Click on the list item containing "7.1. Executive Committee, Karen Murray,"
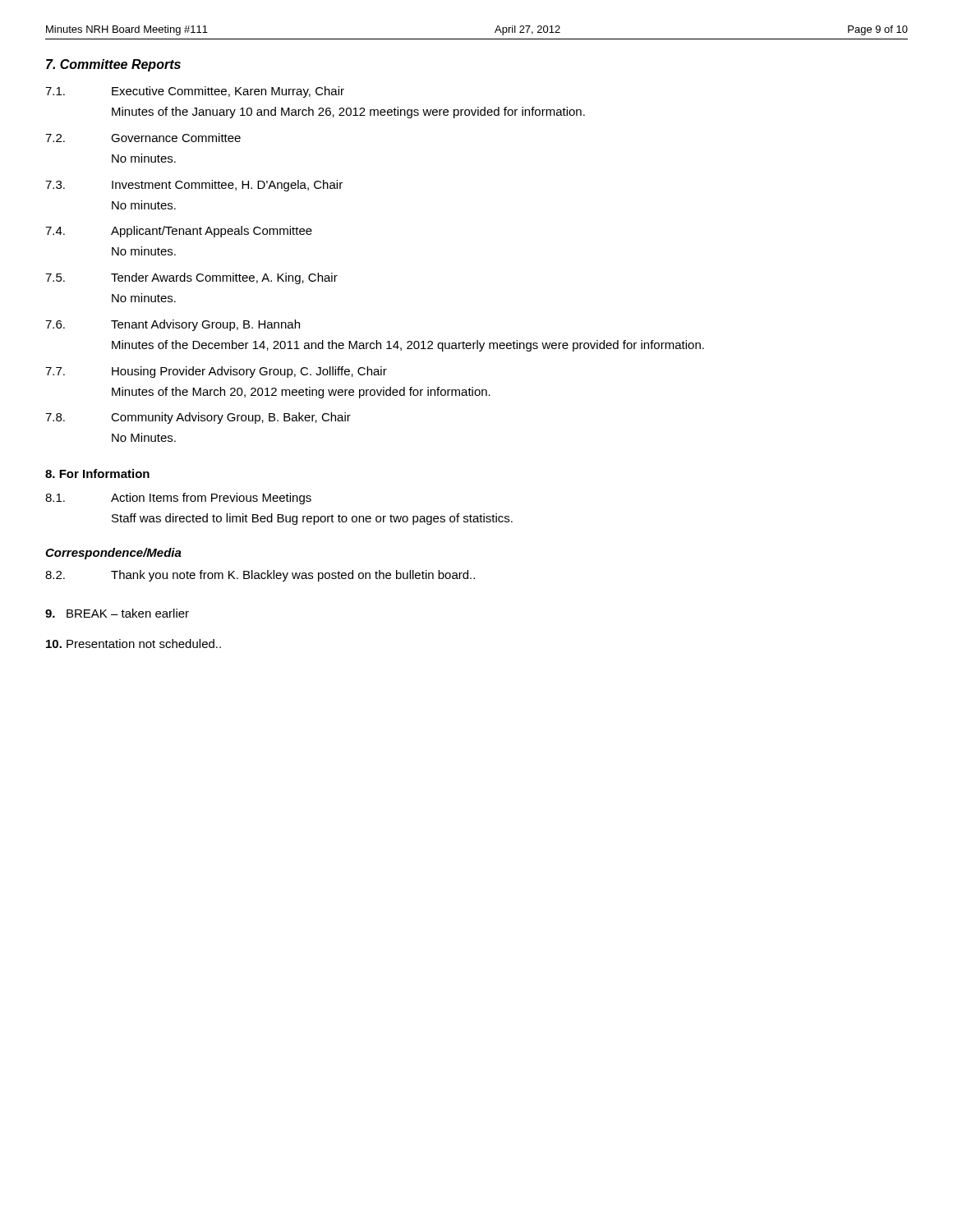The image size is (953, 1232). pos(476,102)
